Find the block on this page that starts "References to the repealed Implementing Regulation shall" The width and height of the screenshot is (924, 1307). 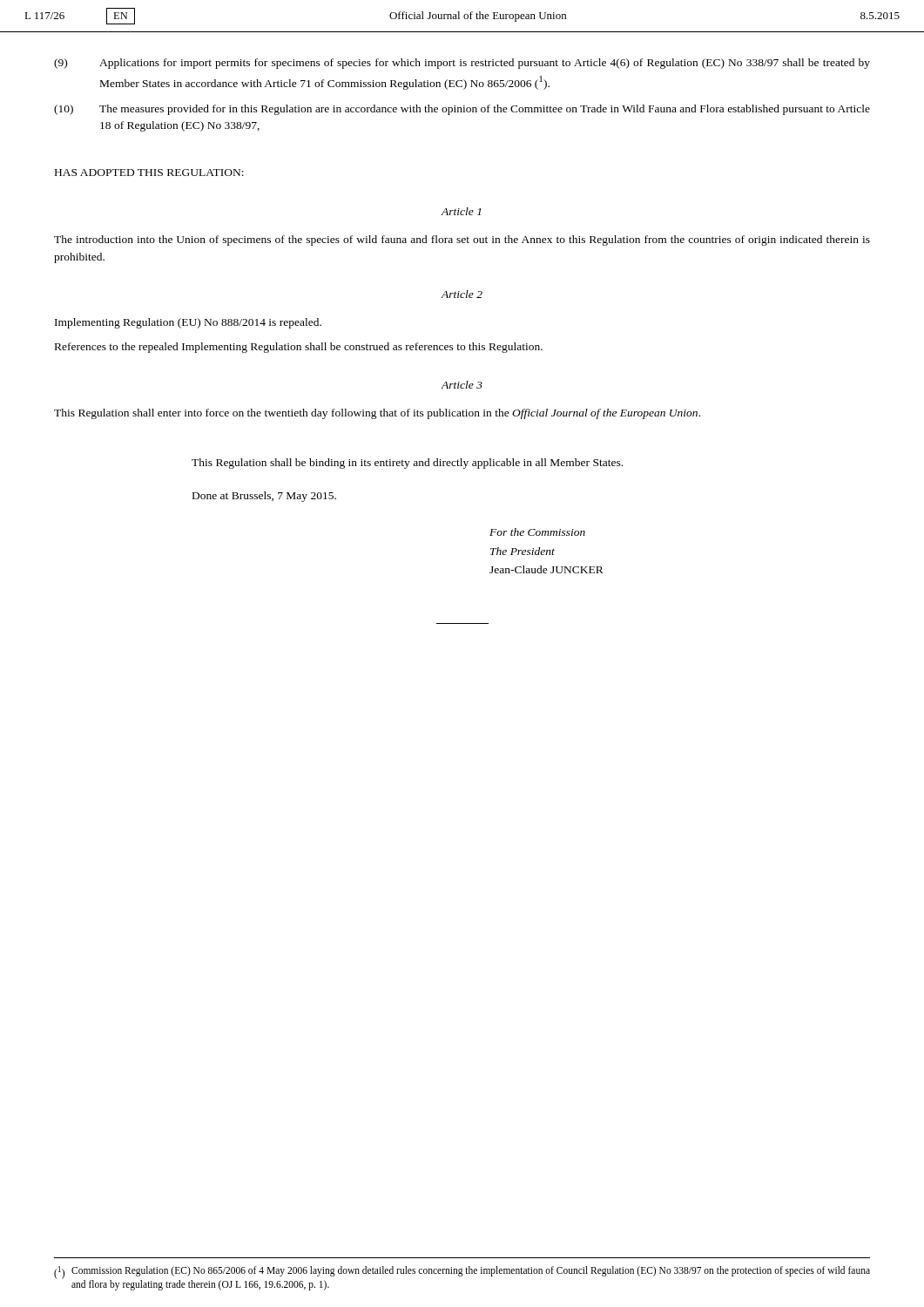click(298, 346)
